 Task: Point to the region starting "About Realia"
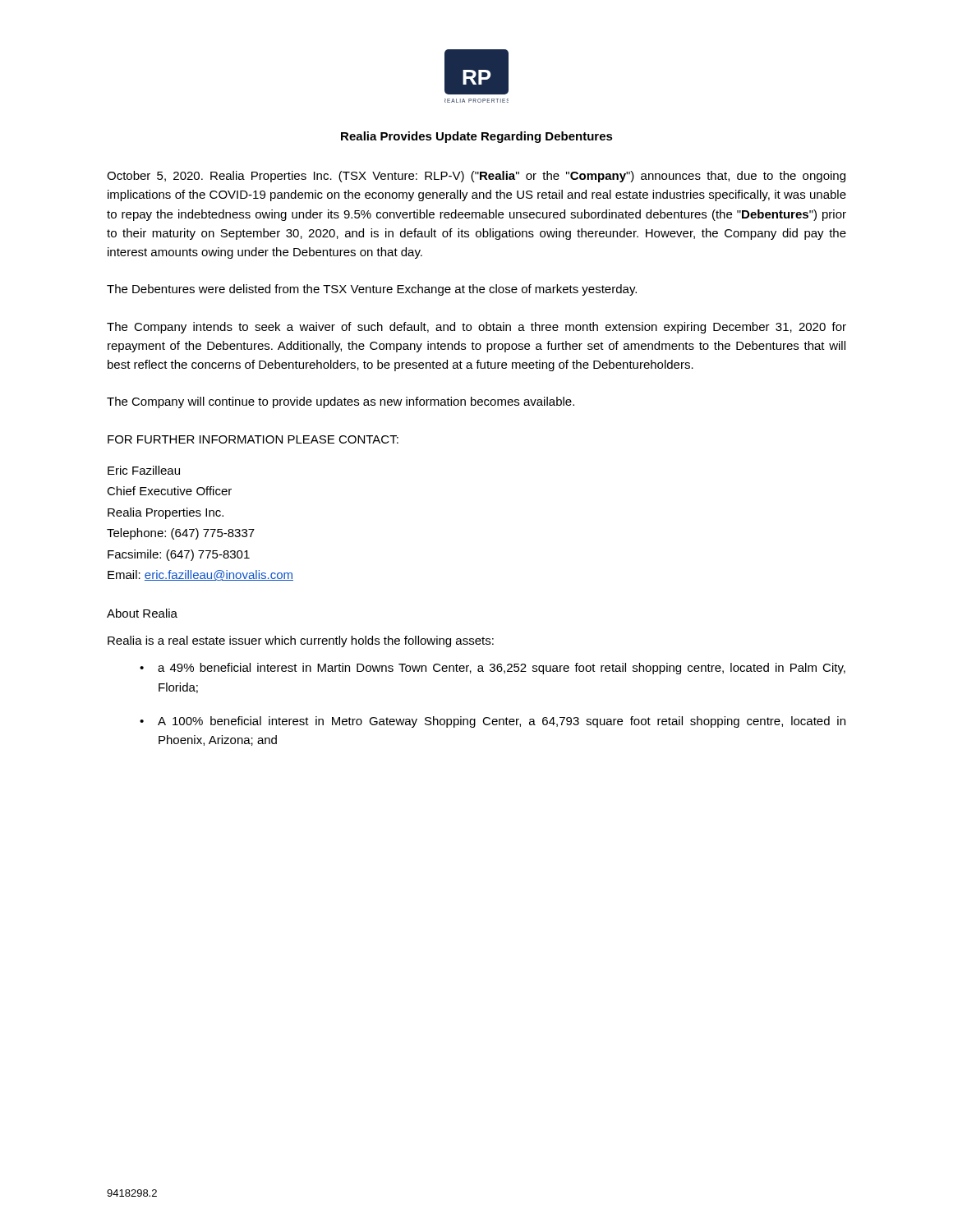[x=142, y=613]
